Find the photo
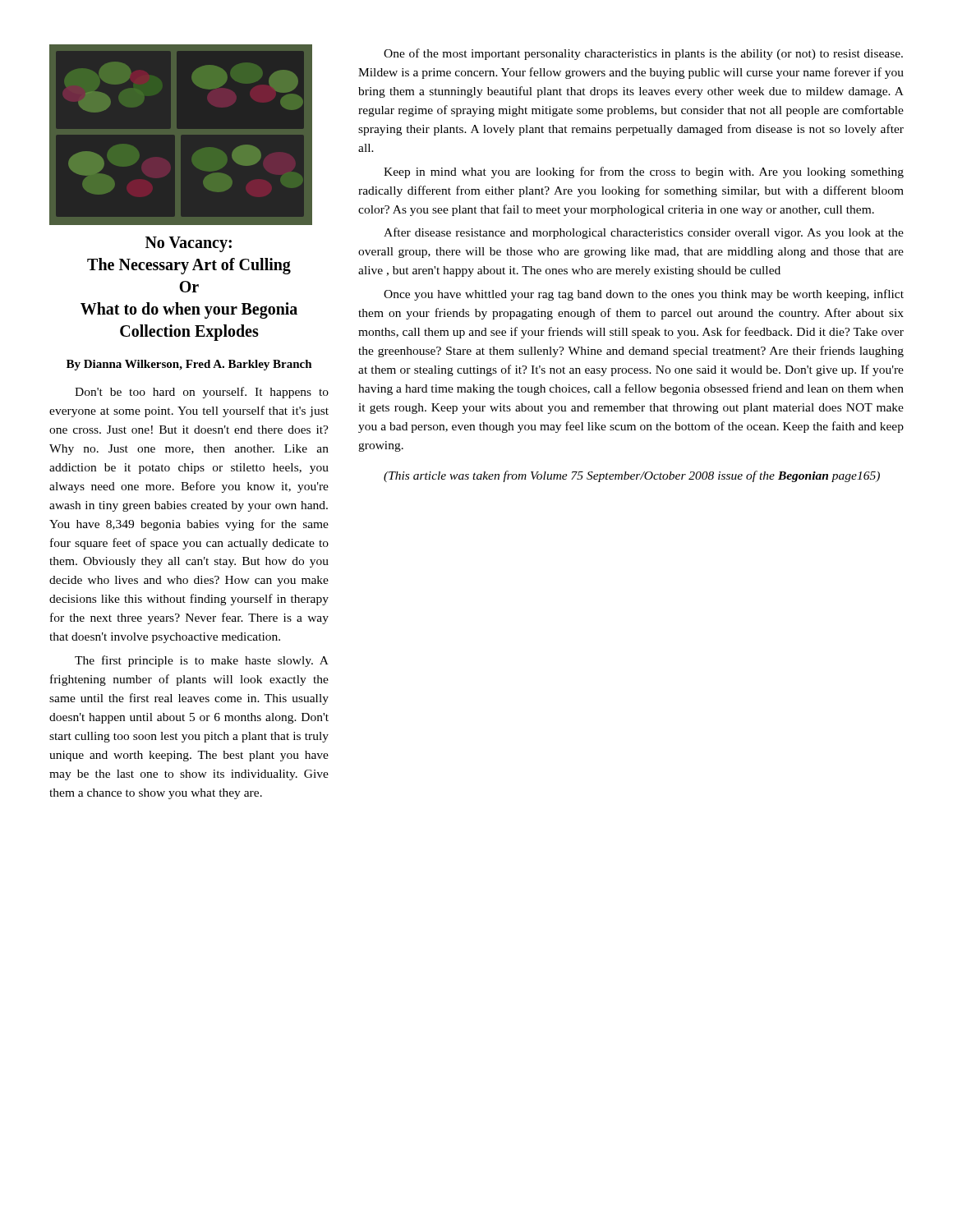 coord(189,135)
